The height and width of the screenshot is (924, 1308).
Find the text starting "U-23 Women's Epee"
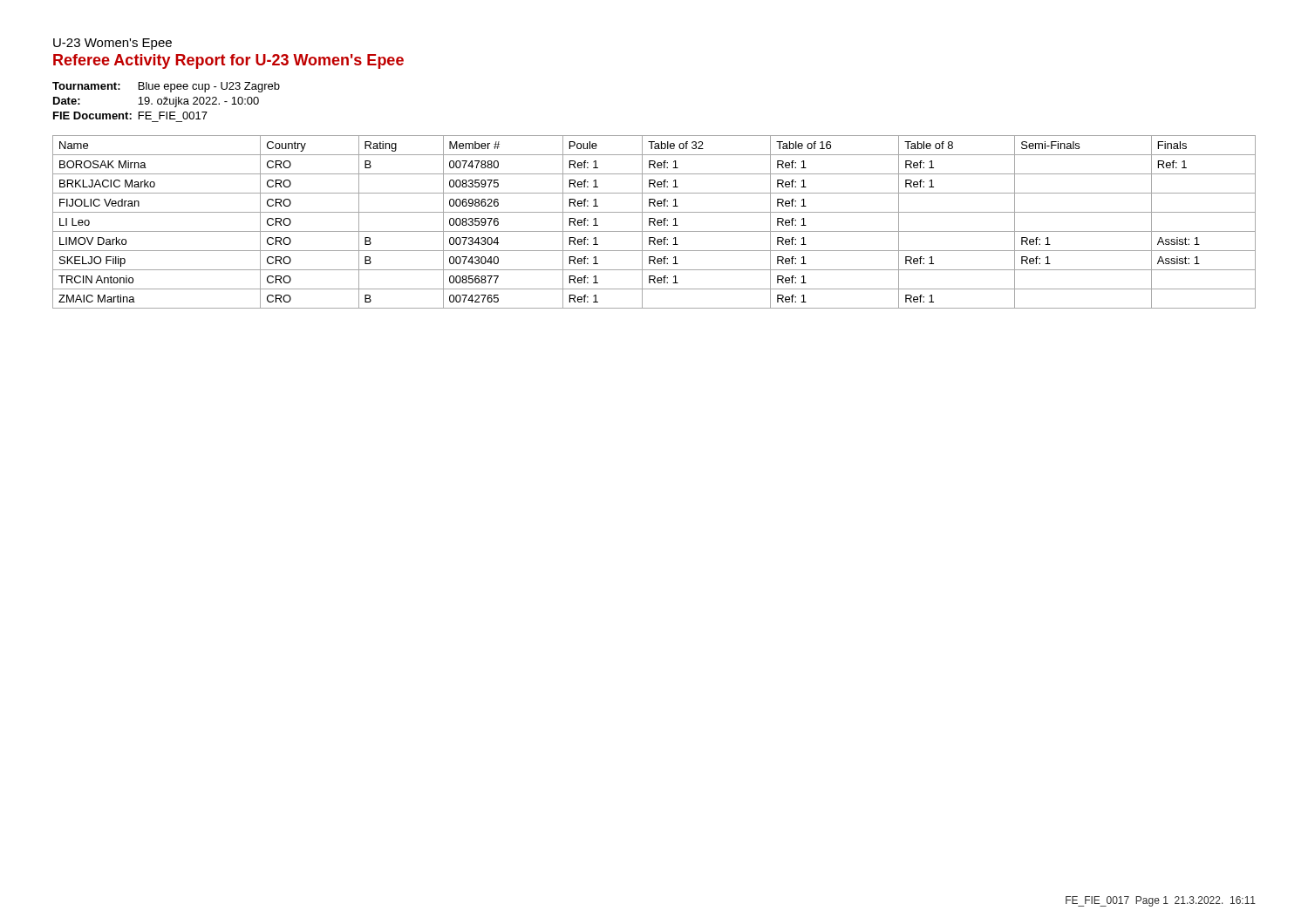pos(112,42)
